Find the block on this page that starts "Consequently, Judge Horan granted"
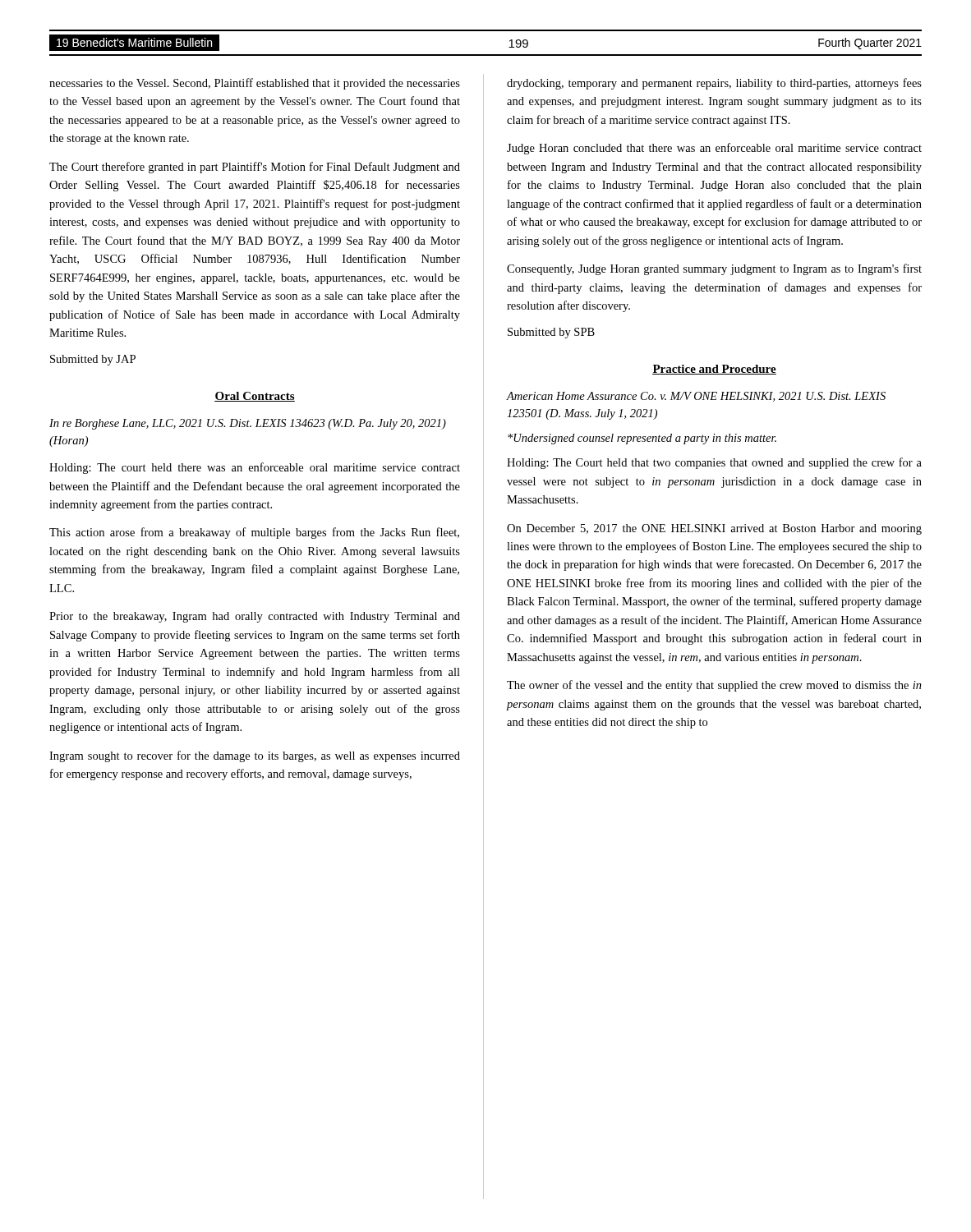The height and width of the screenshot is (1232, 971). [x=714, y=287]
